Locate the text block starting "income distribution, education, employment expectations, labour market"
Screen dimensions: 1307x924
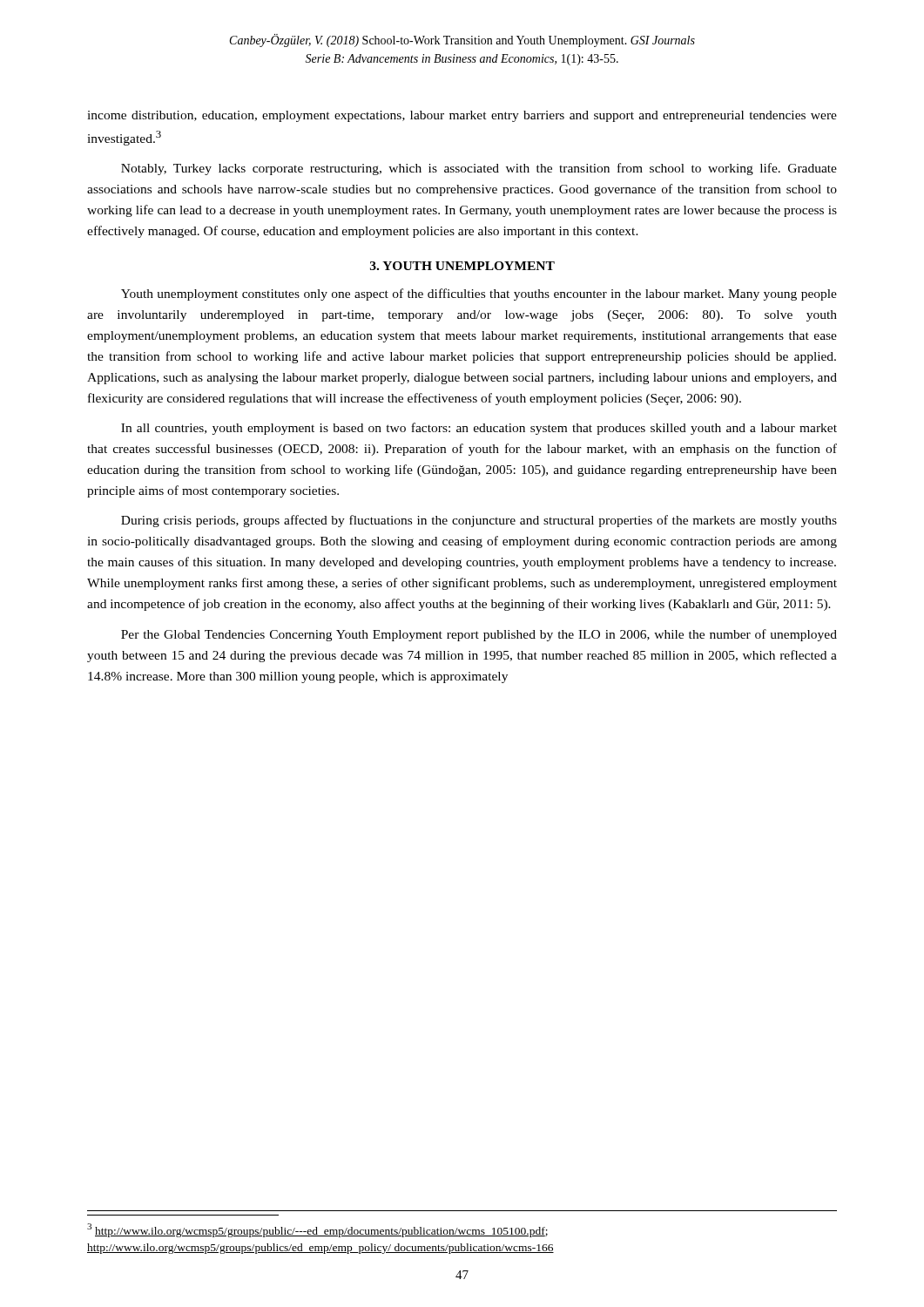(462, 127)
